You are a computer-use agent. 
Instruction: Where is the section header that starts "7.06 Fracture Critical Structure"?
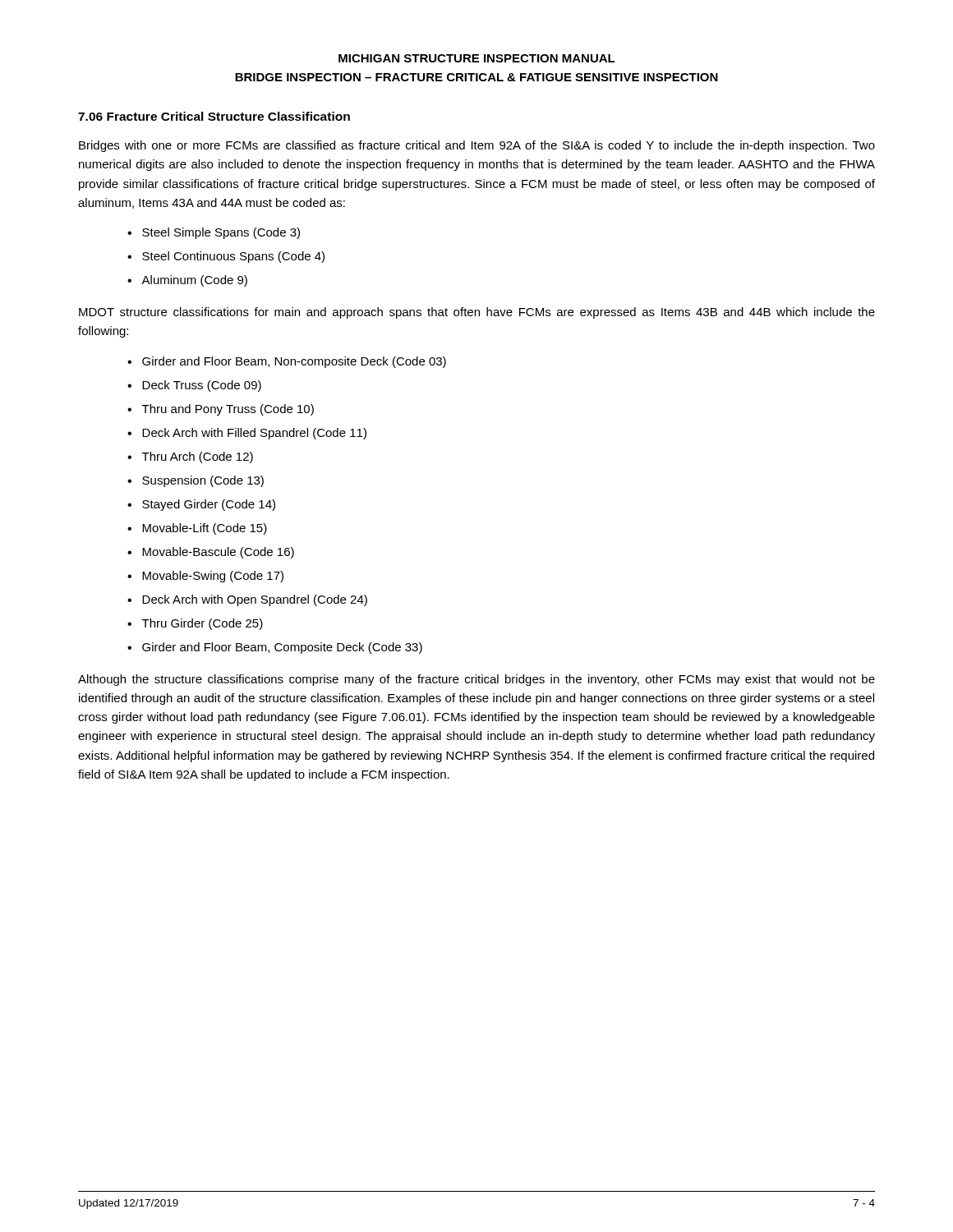tap(214, 116)
